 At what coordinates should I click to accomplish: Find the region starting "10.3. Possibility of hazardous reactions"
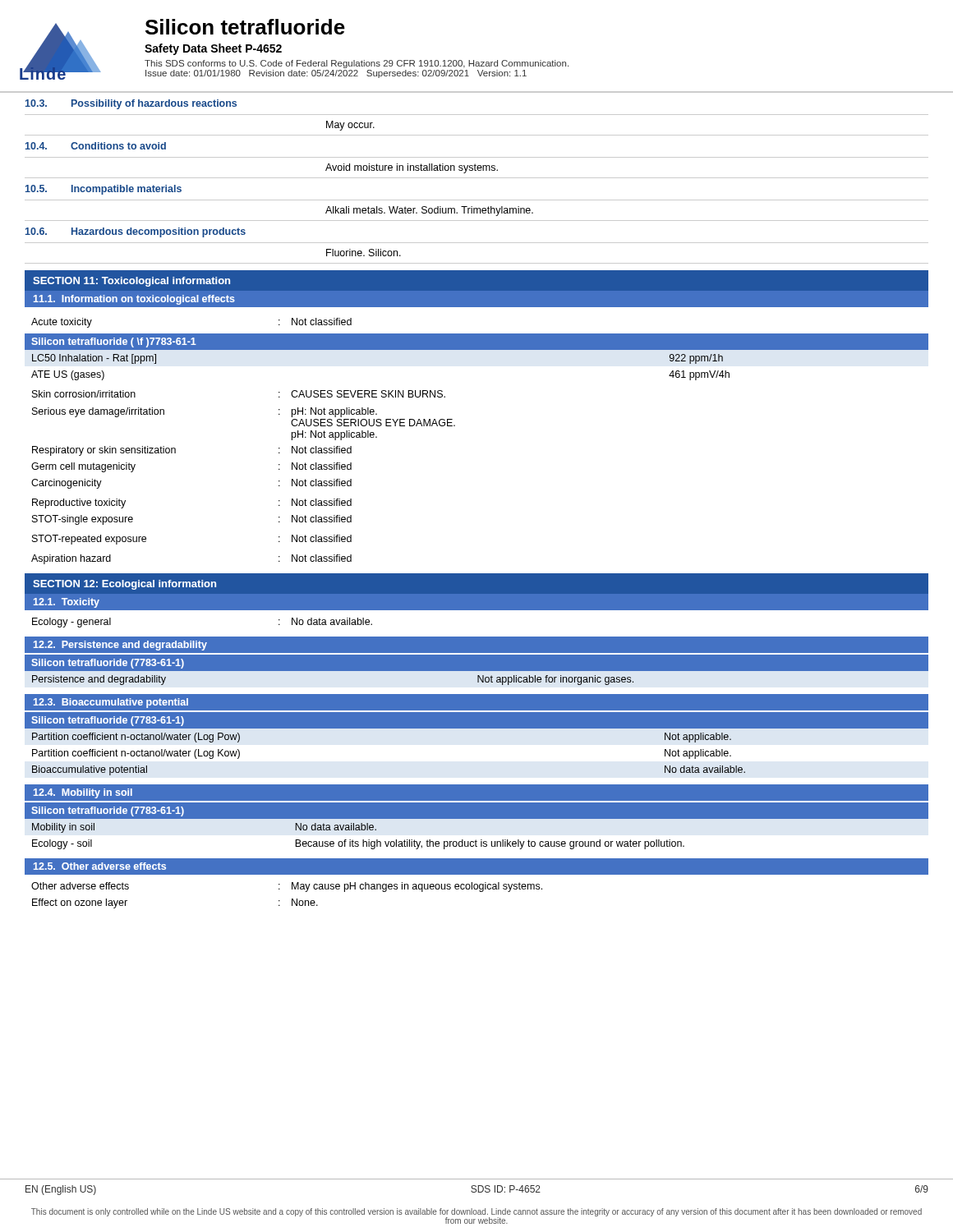pos(177,103)
